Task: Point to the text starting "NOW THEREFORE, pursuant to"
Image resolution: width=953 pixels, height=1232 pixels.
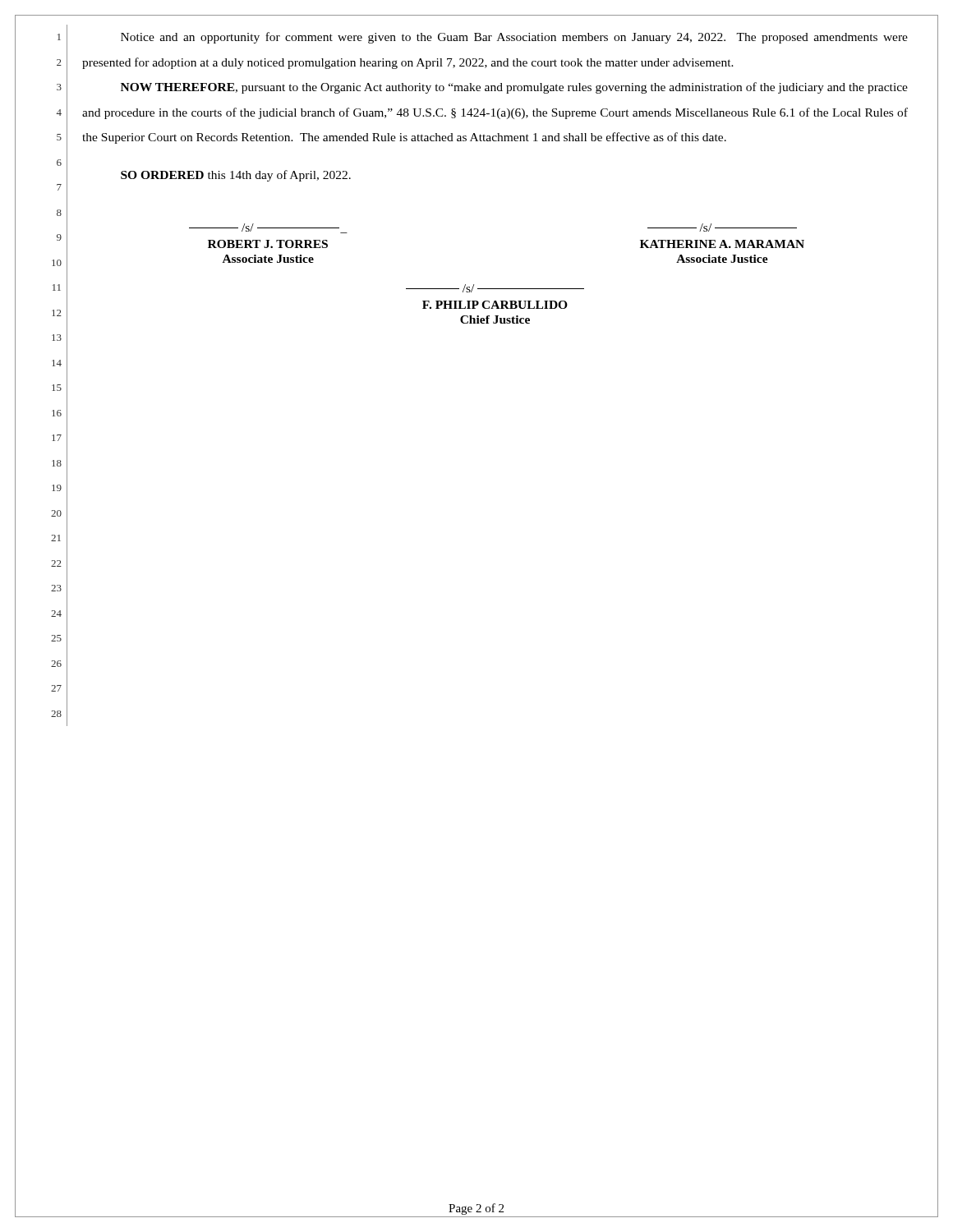Action: [x=495, y=112]
